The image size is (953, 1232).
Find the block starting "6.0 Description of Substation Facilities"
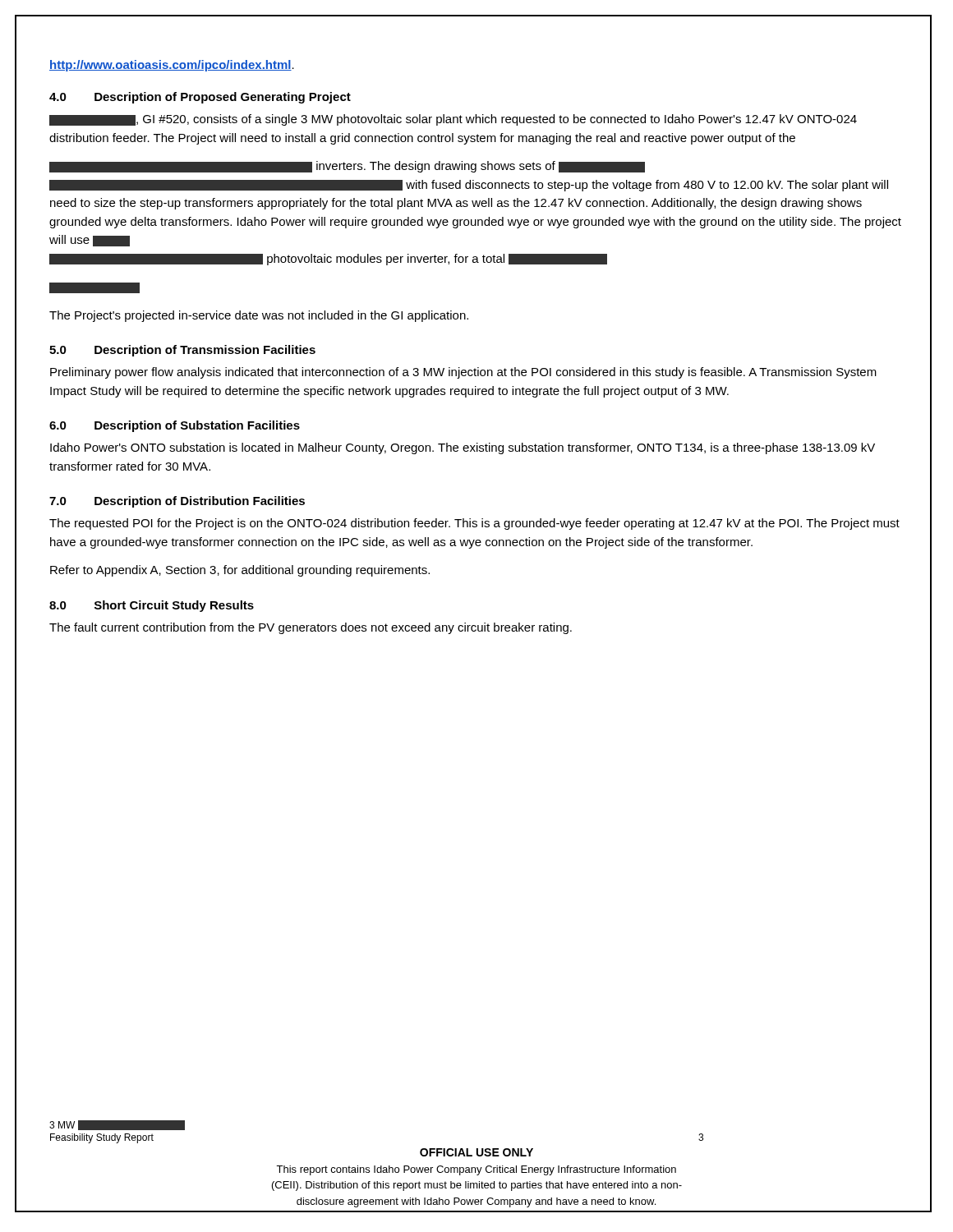175,425
